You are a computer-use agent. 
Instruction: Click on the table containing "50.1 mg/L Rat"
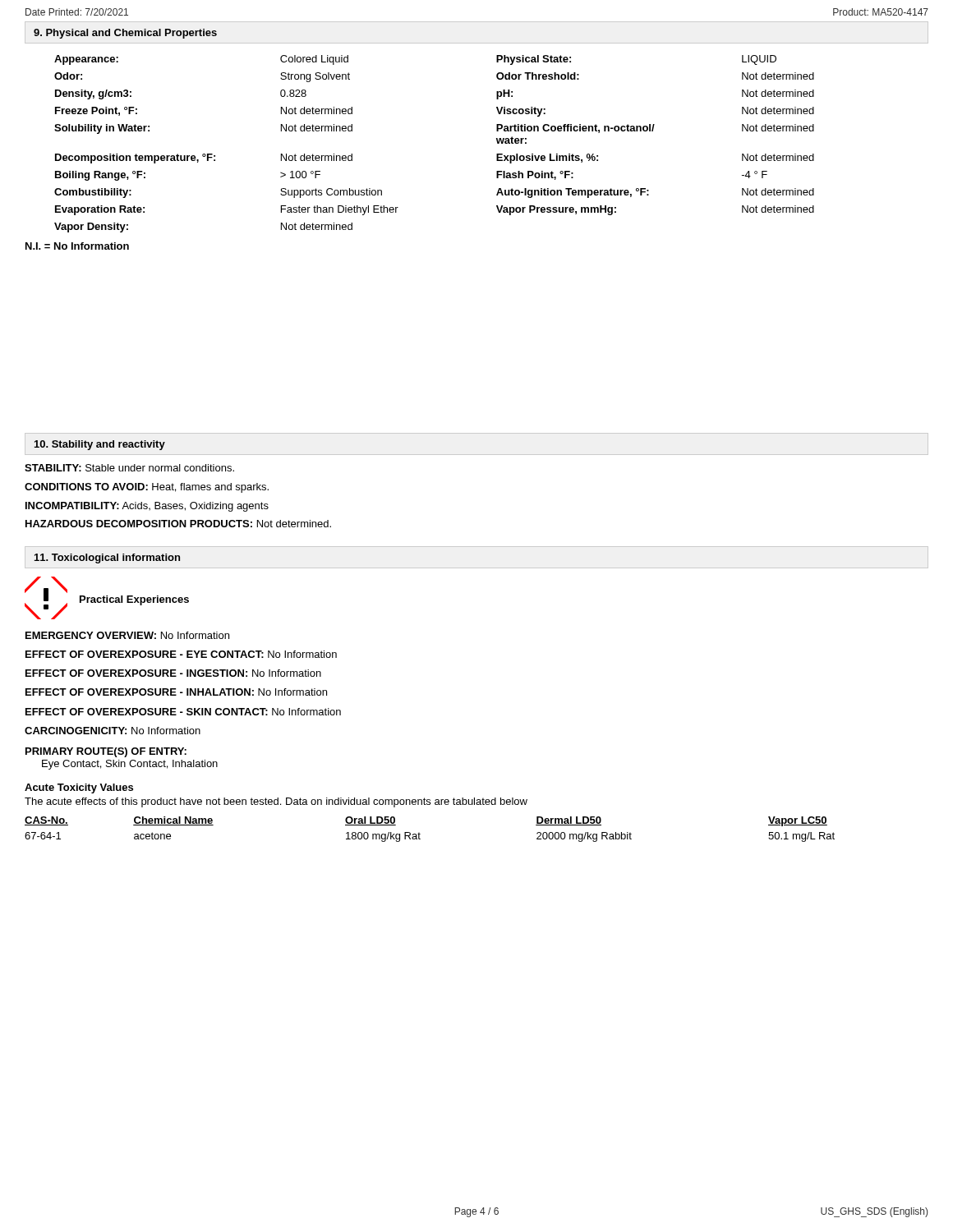tap(476, 828)
